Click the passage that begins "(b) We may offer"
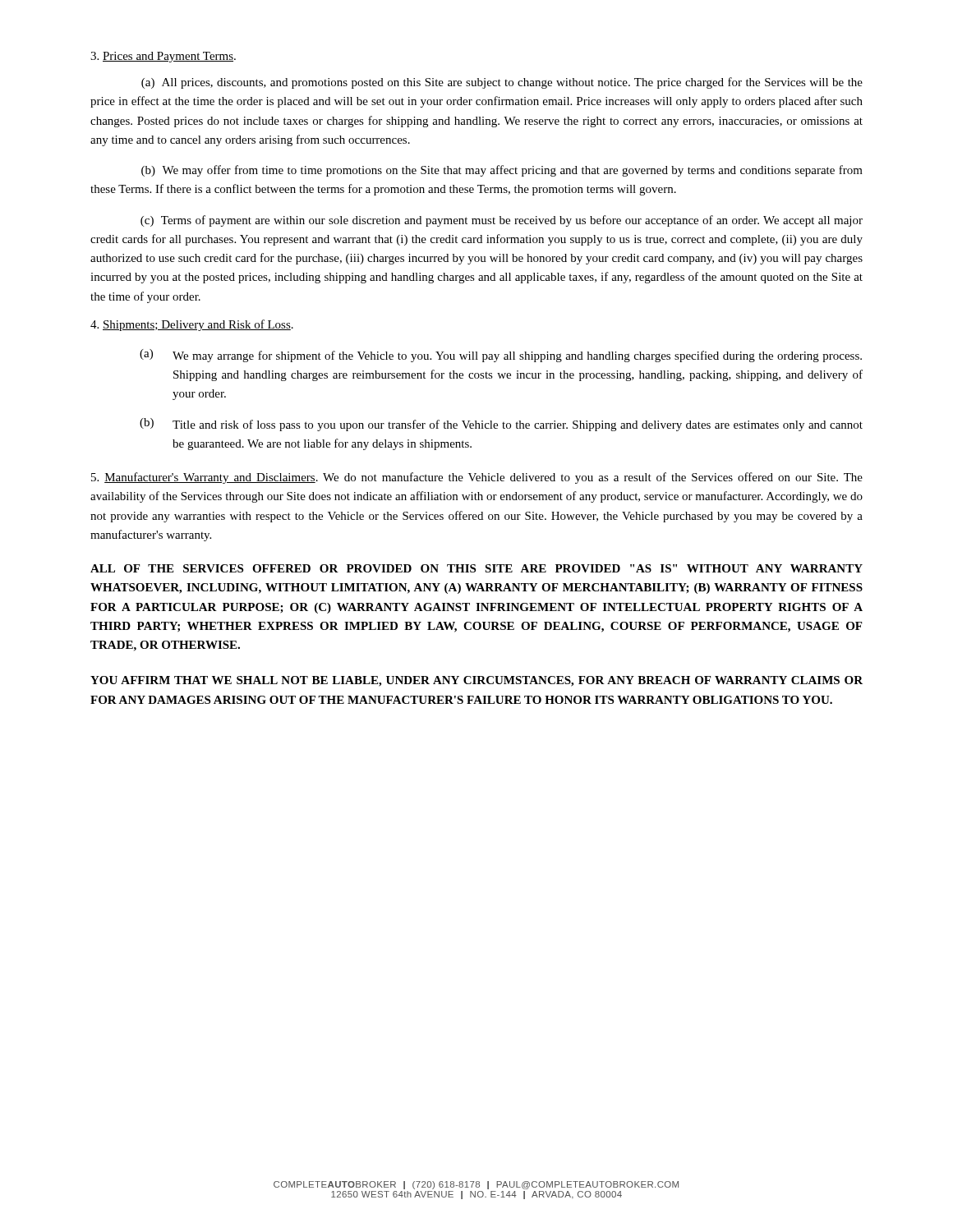Image resolution: width=953 pixels, height=1232 pixels. pos(476,180)
